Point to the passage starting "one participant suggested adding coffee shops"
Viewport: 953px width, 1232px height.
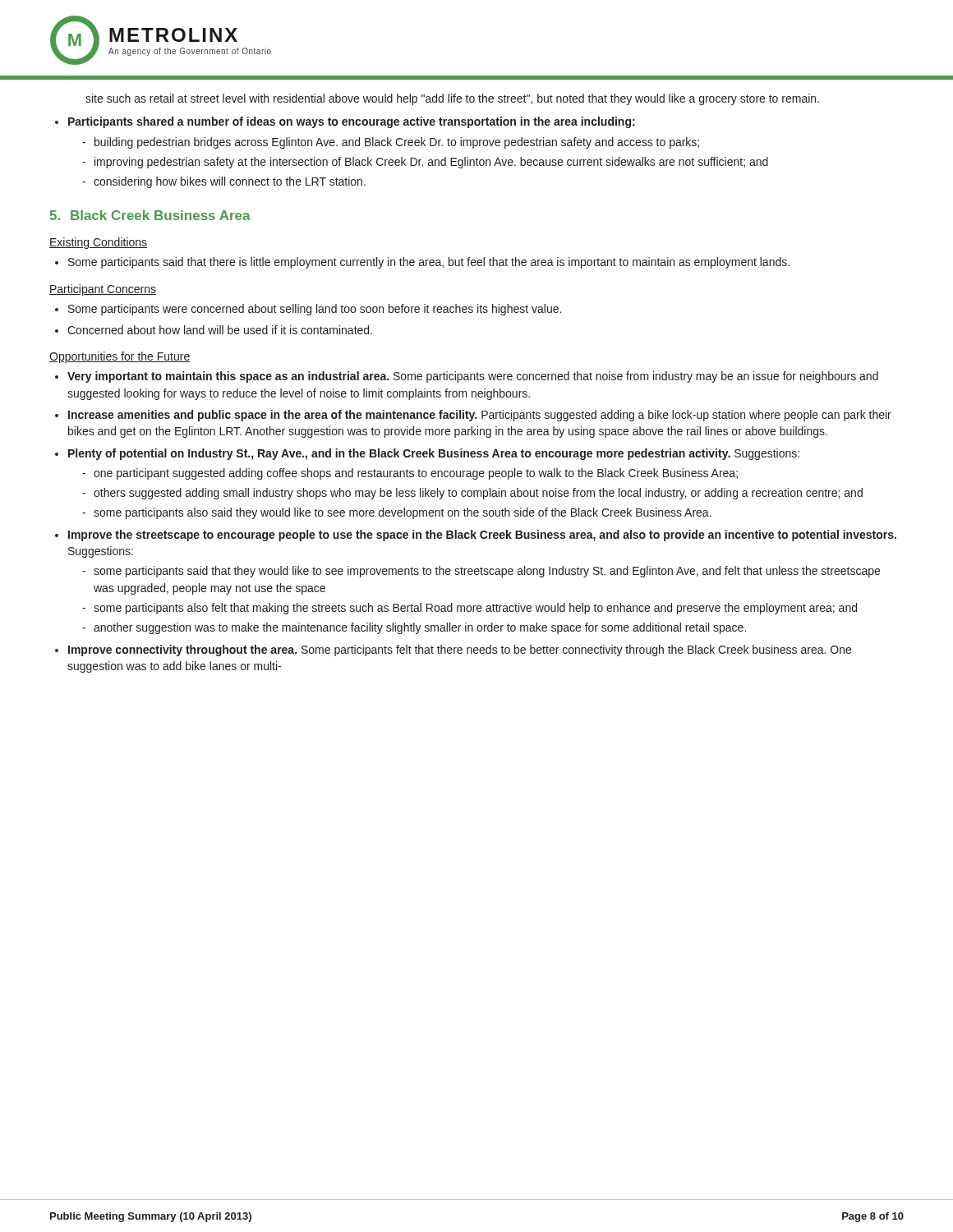[416, 473]
